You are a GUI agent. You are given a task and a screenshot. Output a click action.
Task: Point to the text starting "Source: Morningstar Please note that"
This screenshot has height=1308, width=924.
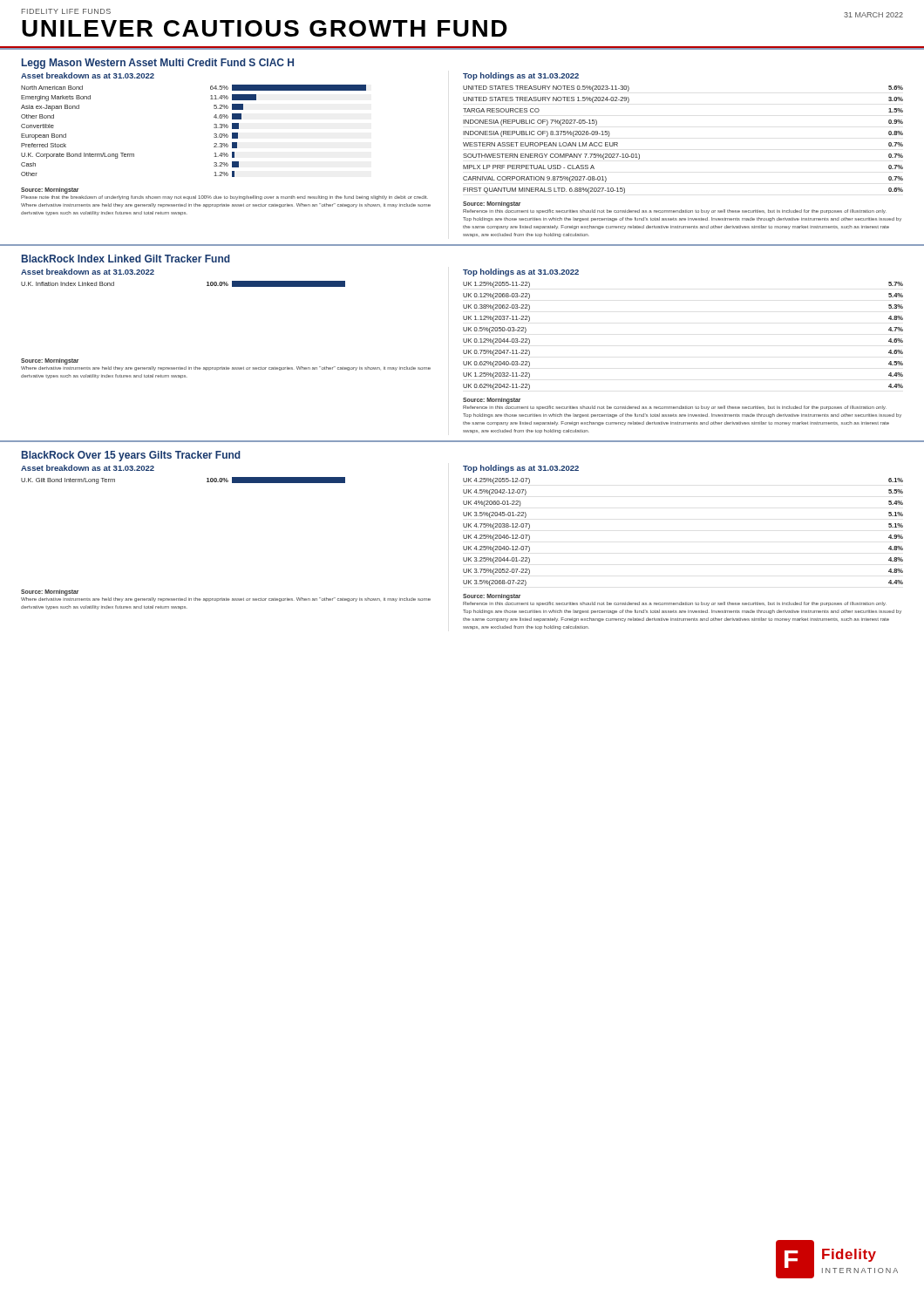pyautogui.click(x=230, y=202)
